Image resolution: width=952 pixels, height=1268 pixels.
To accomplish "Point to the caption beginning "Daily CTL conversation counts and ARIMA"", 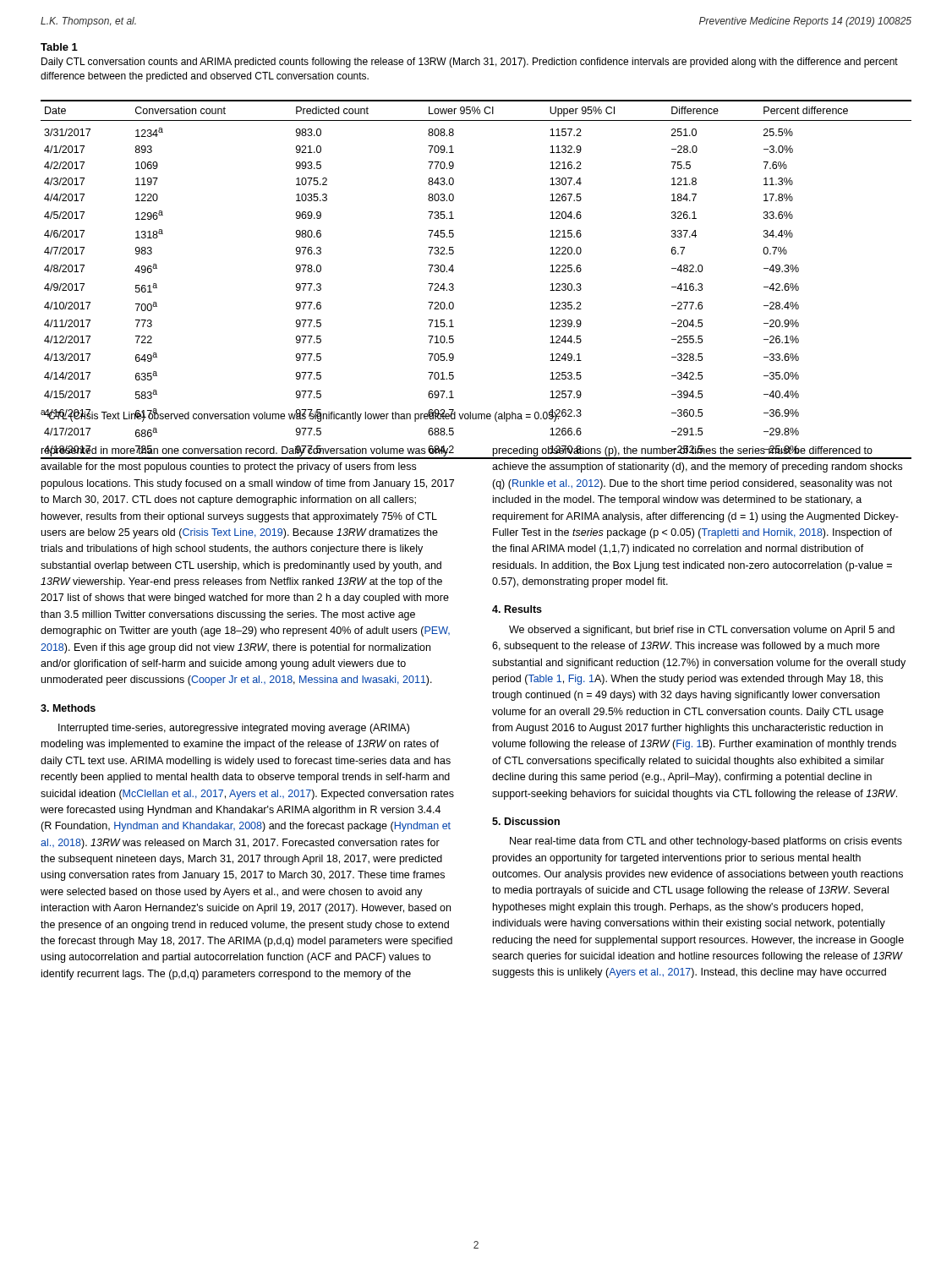I will coord(469,69).
